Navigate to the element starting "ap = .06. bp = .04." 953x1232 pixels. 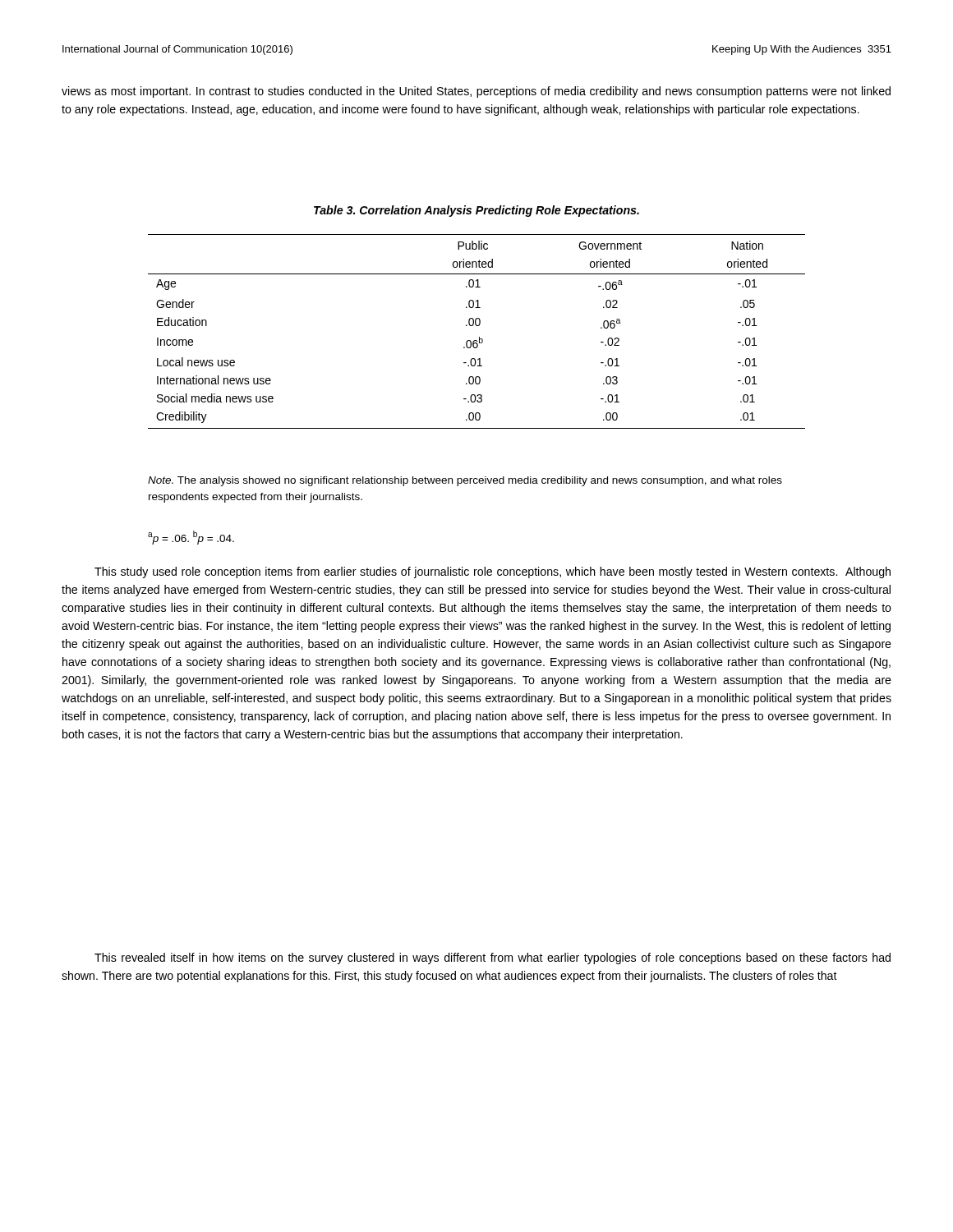191,537
